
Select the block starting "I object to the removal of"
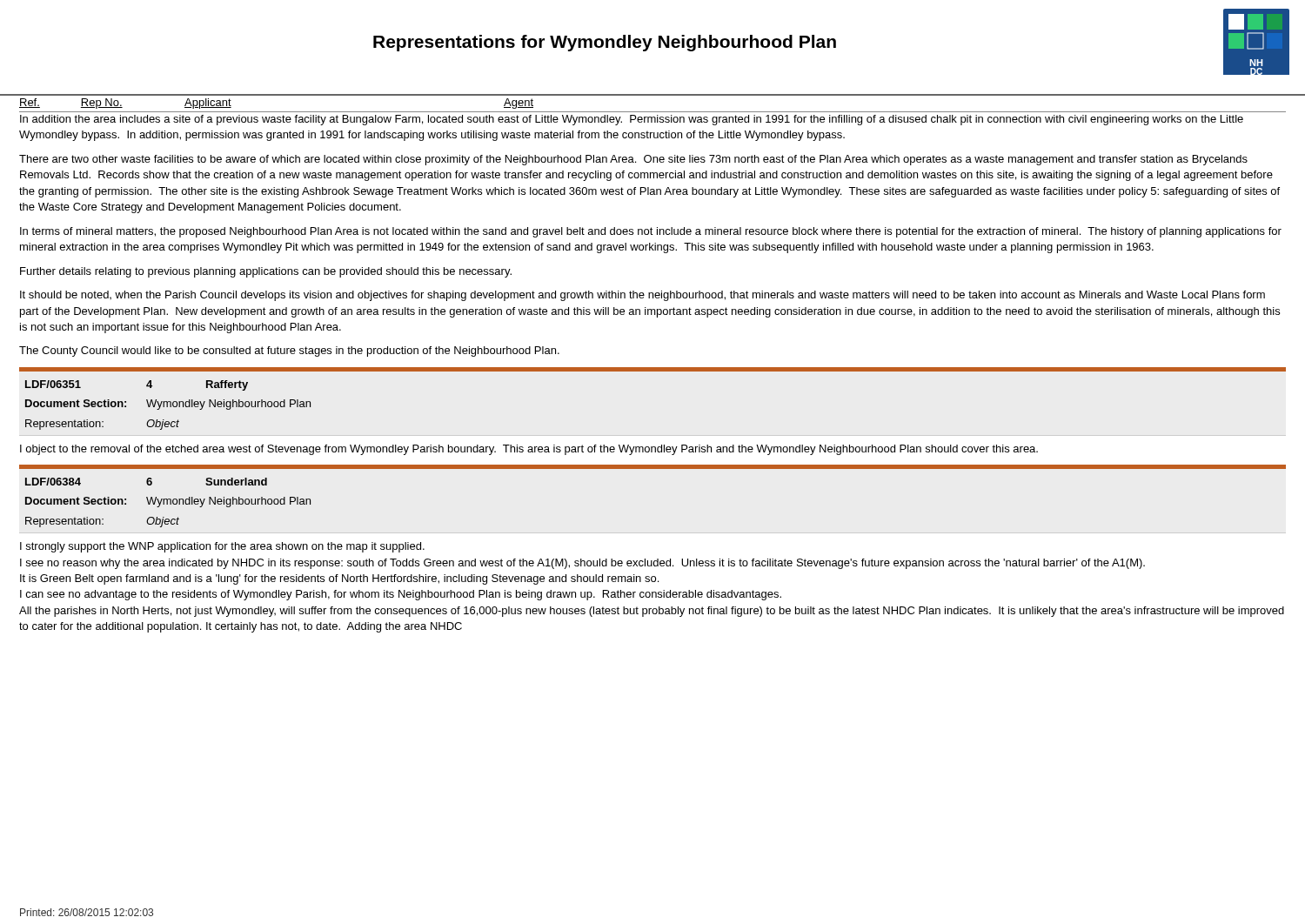pyautogui.click(x=529, y=449)
